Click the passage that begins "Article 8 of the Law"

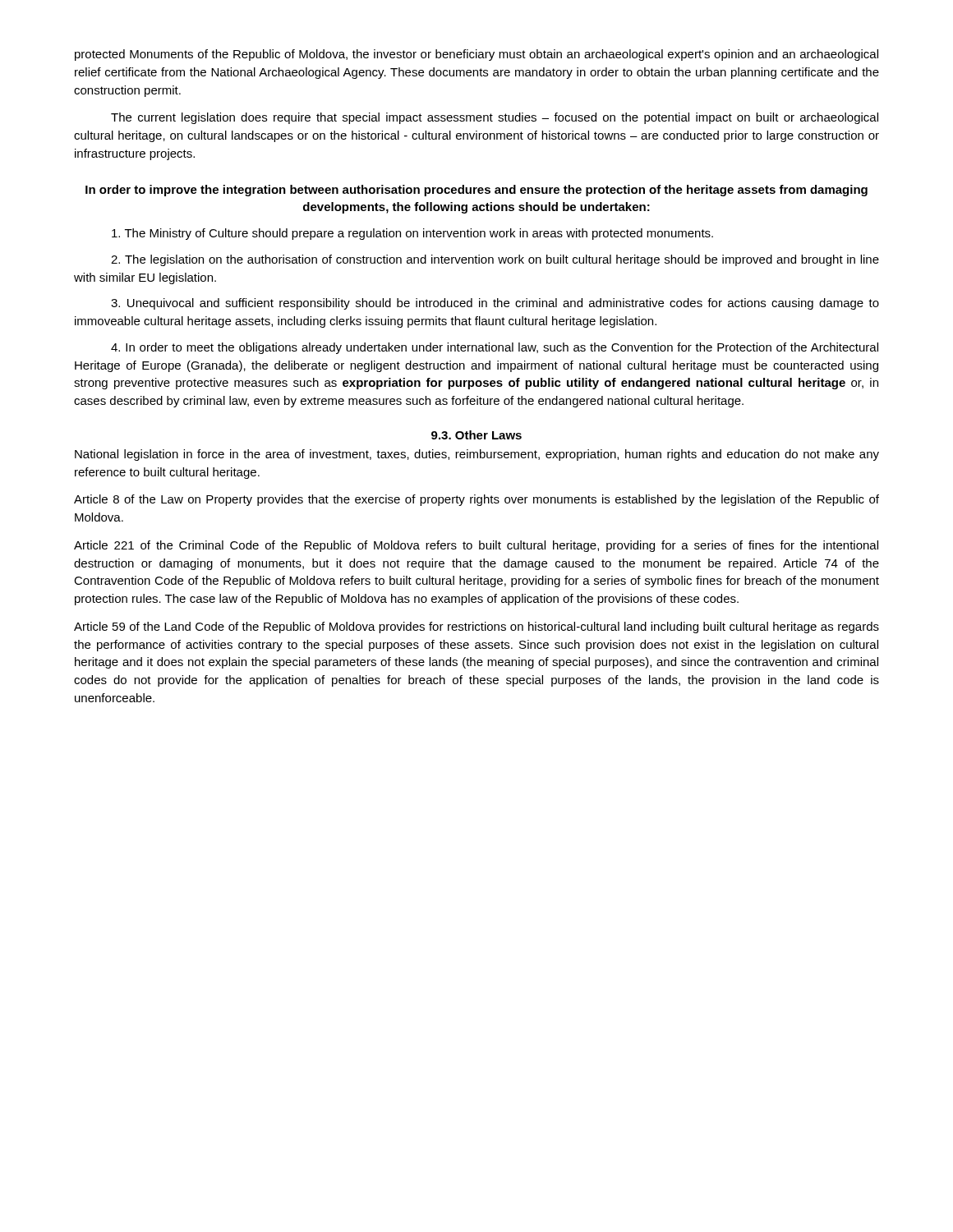click(x=476, y=508)
